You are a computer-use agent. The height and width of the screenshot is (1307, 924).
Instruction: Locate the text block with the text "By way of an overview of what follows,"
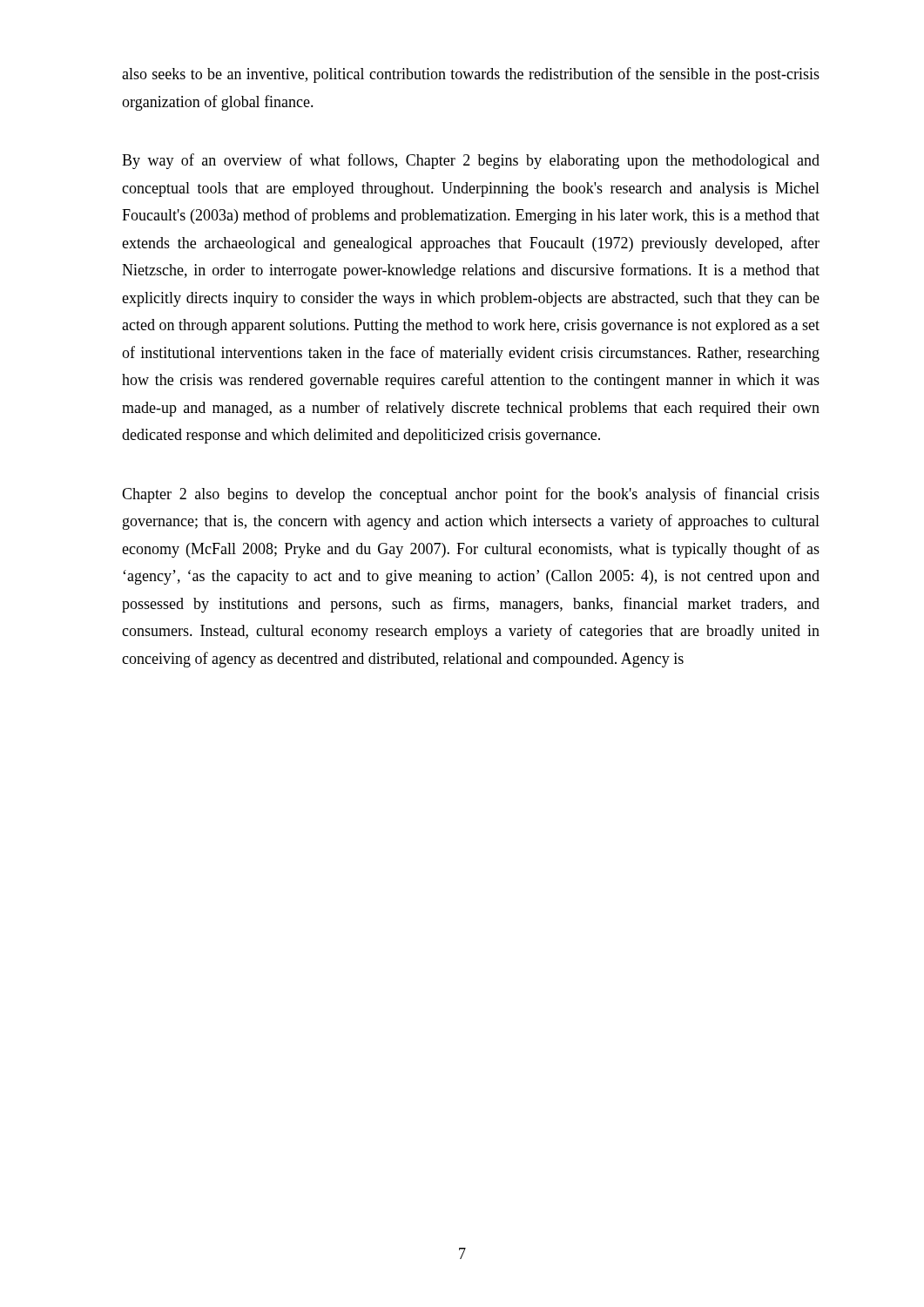pos(471,298)
